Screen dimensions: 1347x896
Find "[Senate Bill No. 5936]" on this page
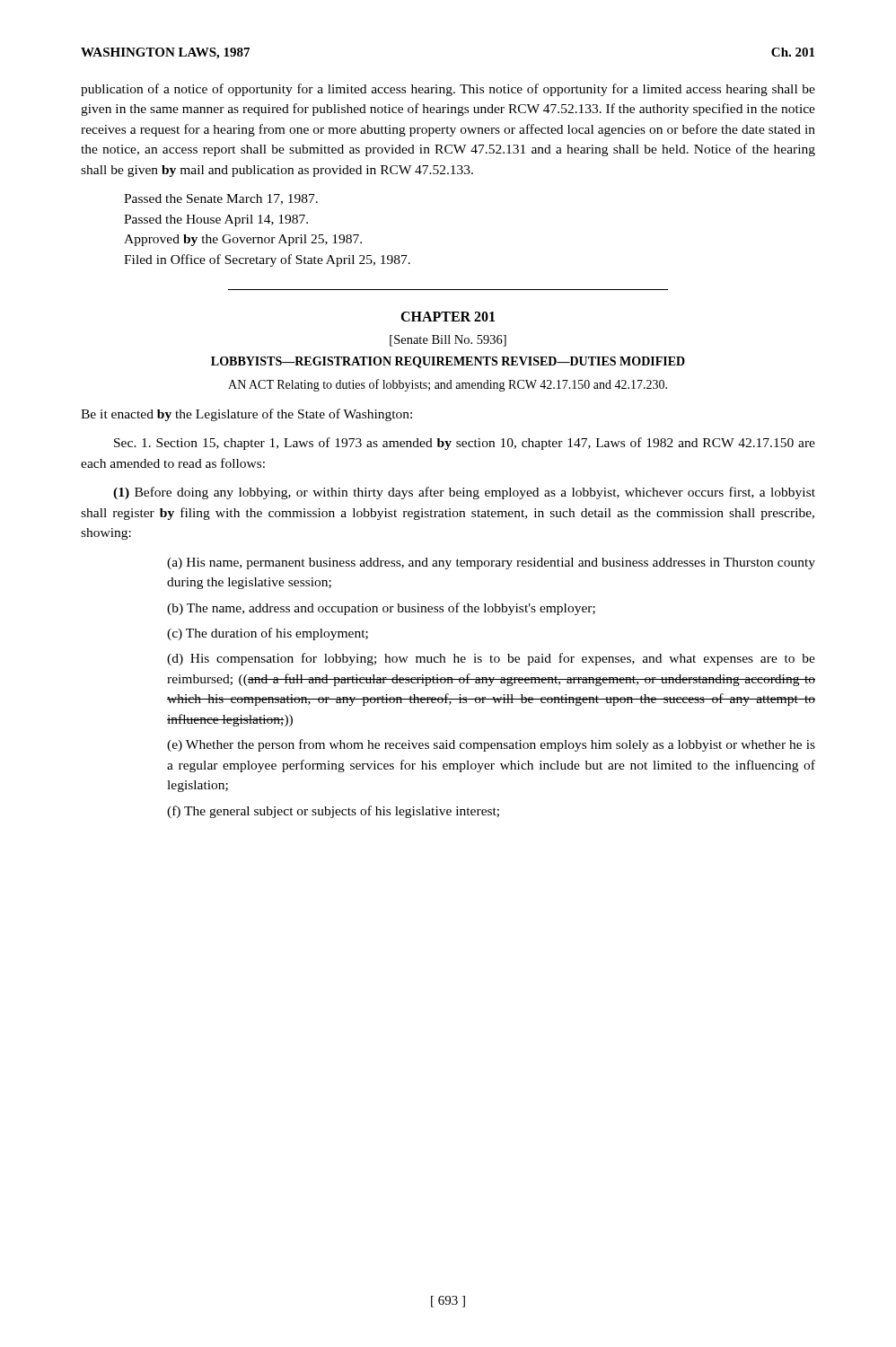(x=448, y=340)
